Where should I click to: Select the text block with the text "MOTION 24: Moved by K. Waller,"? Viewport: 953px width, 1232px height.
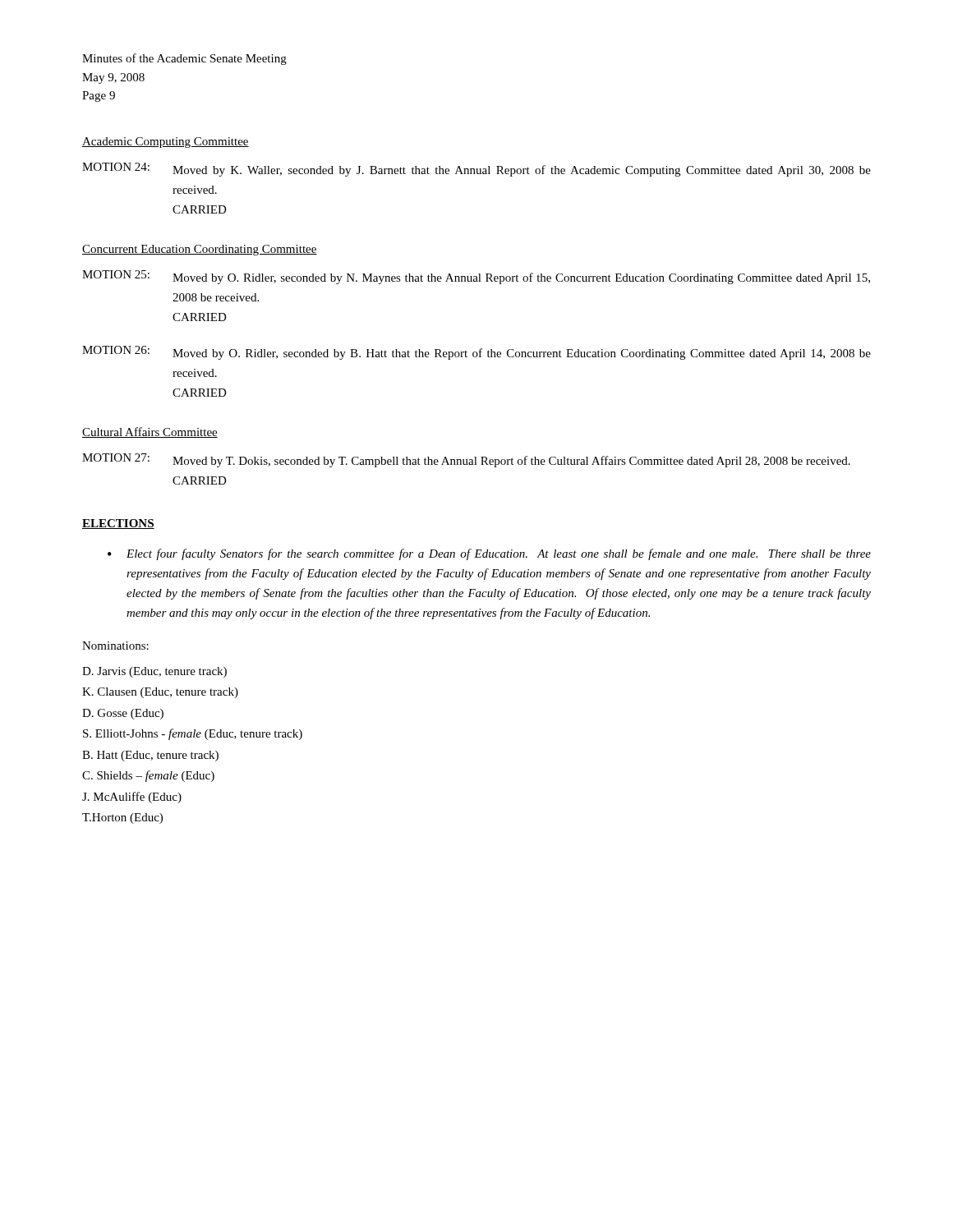476,170
